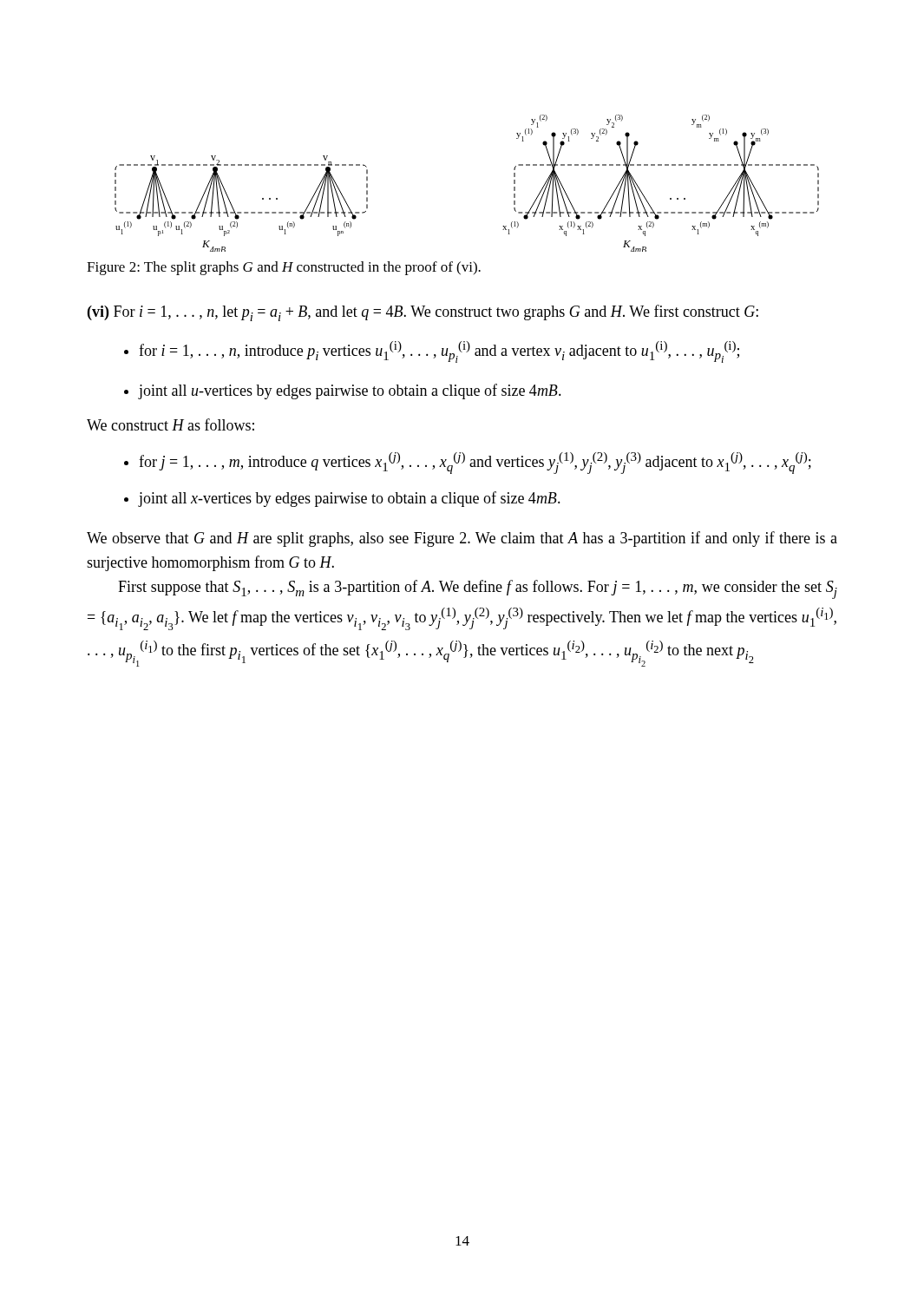This screenshot has width=924, height=1302.
Task: Navigate to the region starting "joint all x-vertices by edges pairwise to"
Action: (350, 499)
